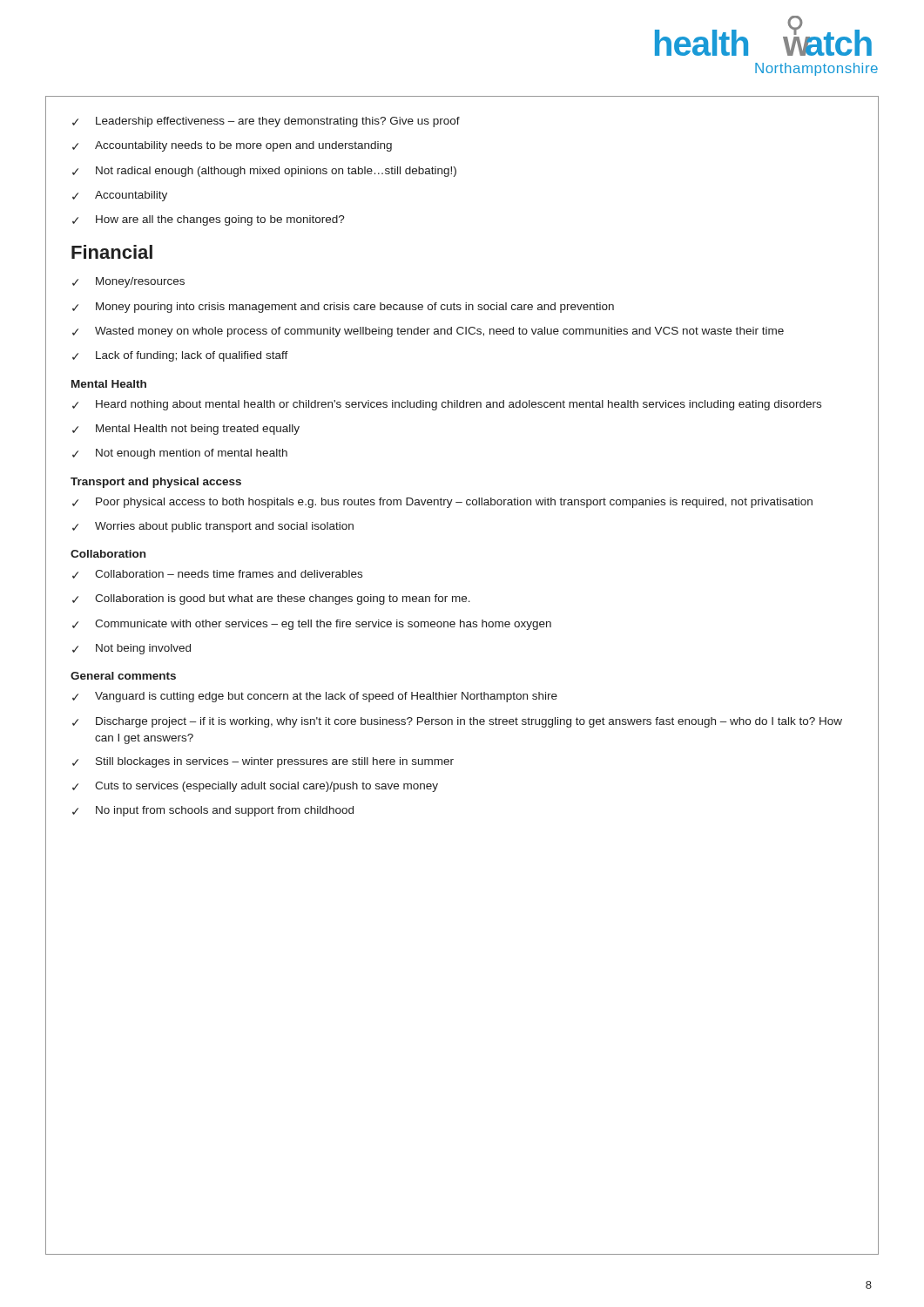Select the list item that says "✓ Money pouring"
Screen dimensions: 1307x924
pos(462,307)
